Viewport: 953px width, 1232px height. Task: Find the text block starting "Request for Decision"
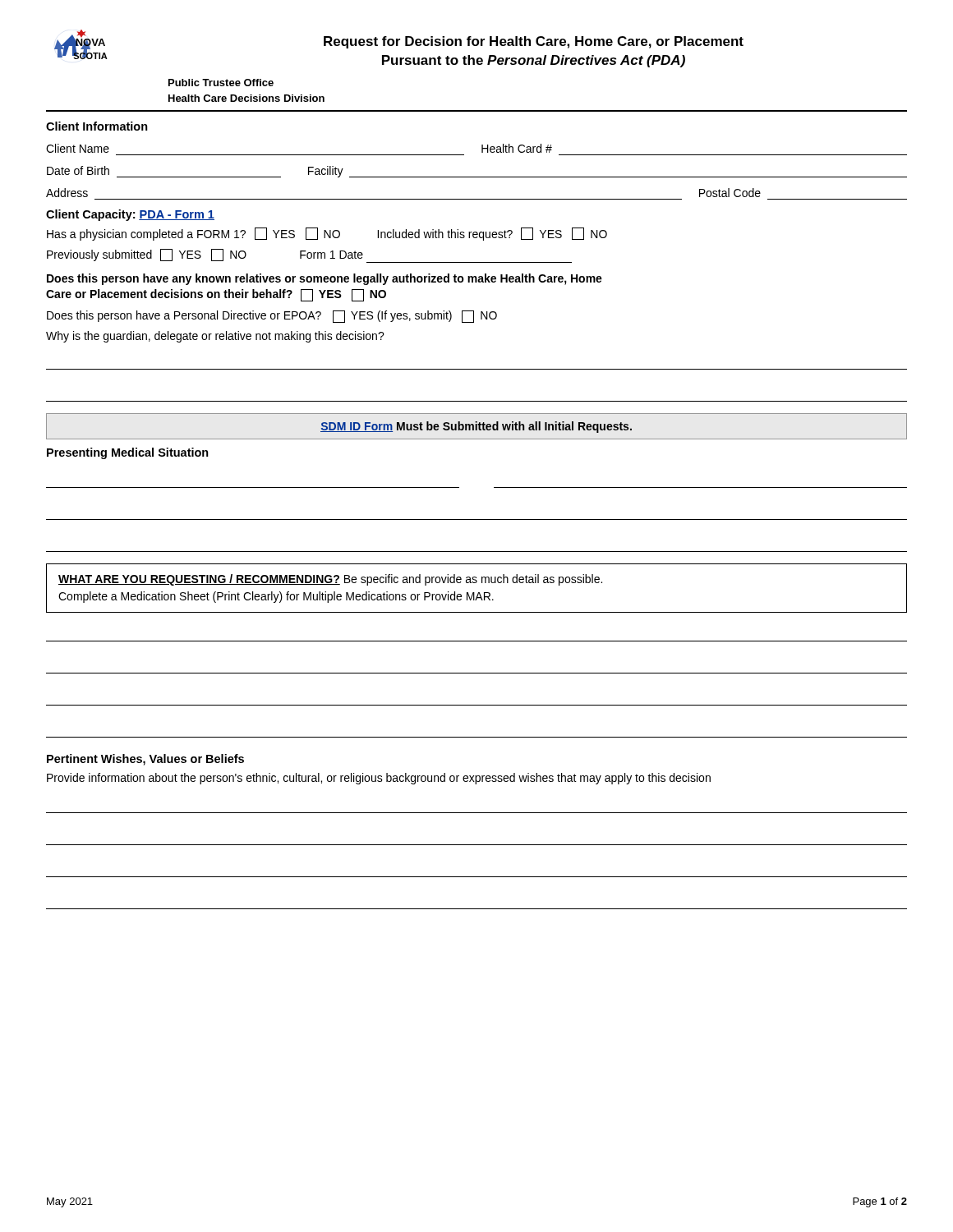533,51
